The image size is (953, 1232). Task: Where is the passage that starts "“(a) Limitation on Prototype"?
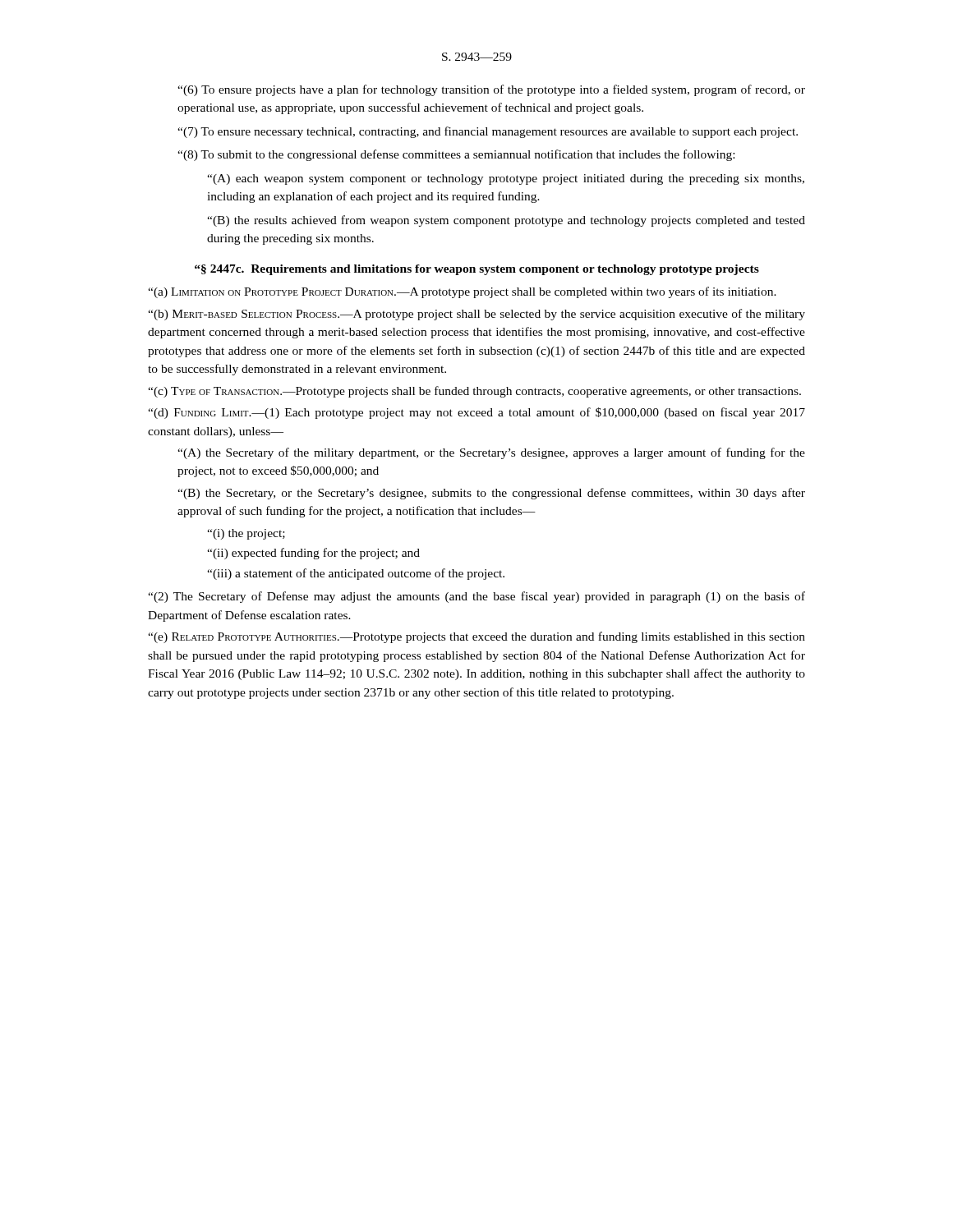click(x=476, y=292)
